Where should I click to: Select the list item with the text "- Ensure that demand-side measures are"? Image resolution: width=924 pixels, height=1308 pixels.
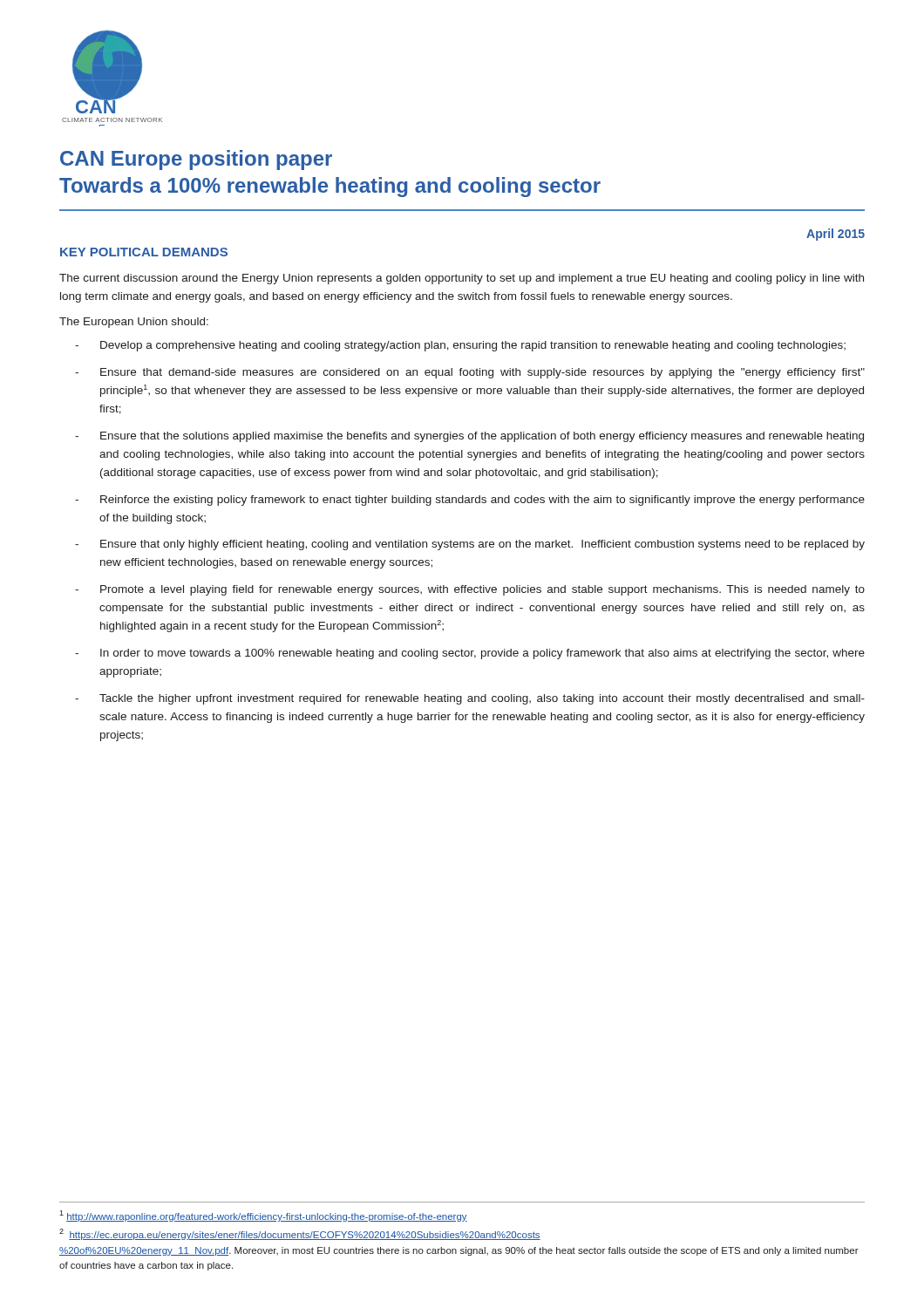point(462,391)
